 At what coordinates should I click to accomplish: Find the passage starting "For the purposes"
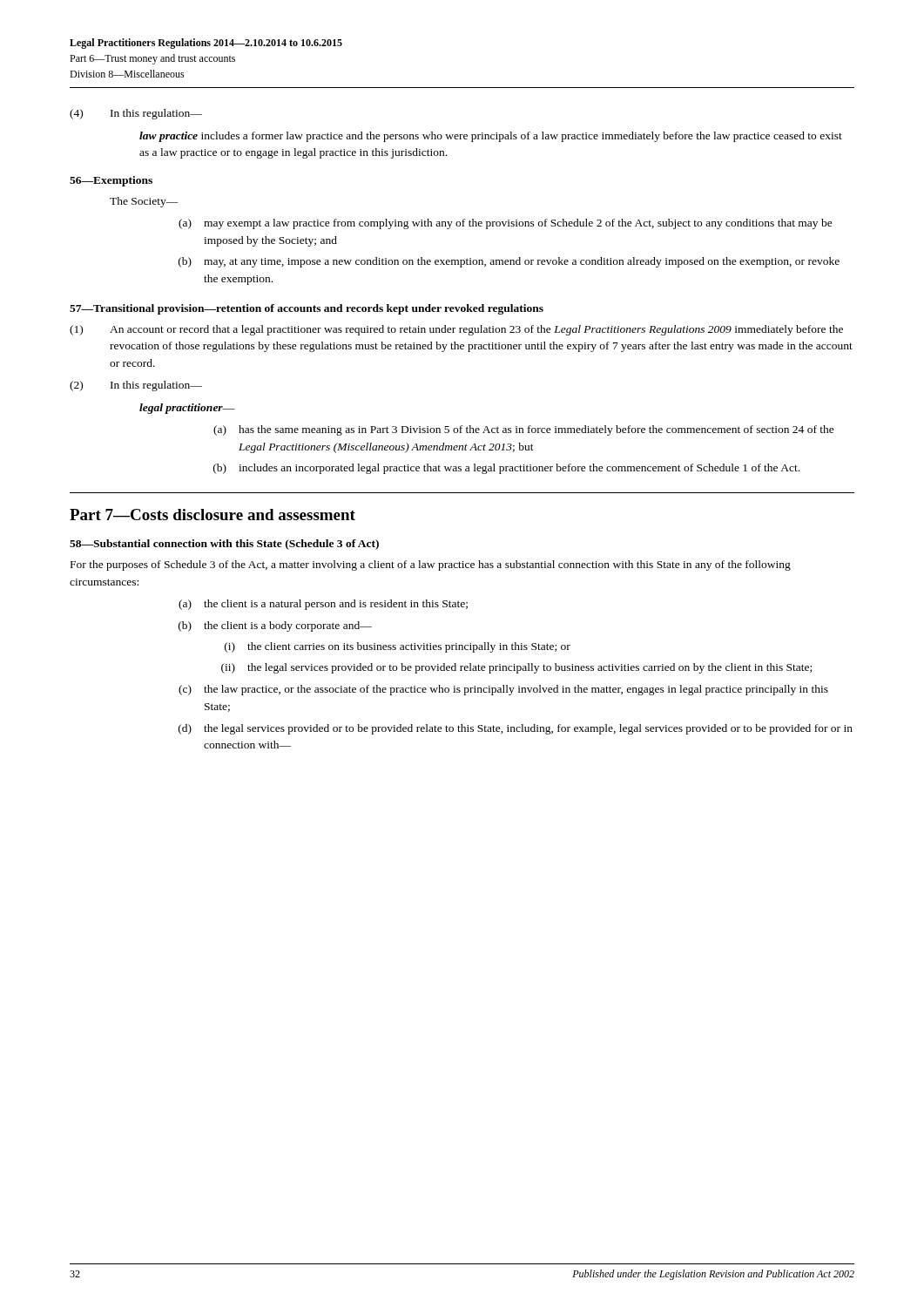(430, 573)
